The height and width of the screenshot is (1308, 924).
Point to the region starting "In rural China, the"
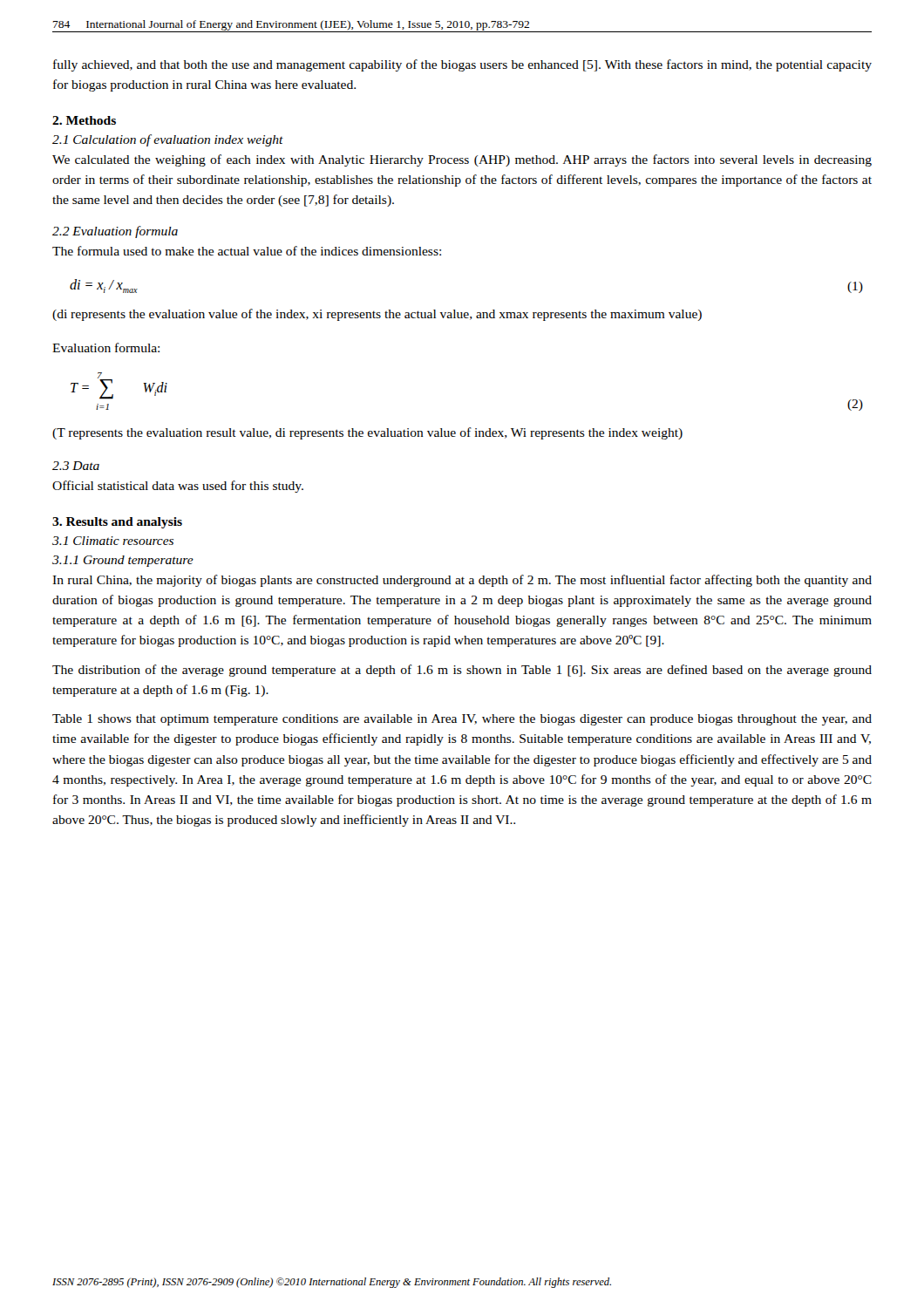462,610
